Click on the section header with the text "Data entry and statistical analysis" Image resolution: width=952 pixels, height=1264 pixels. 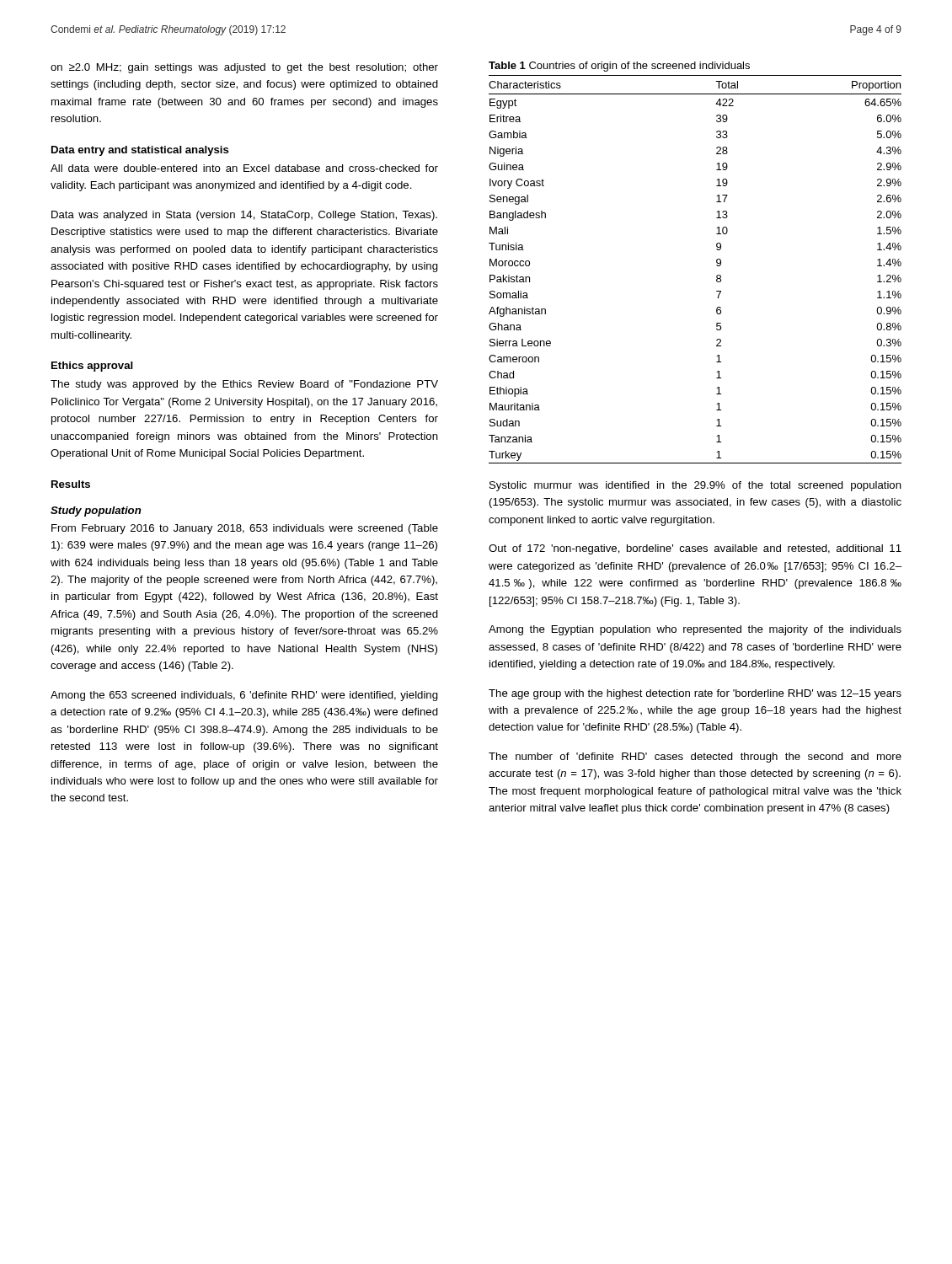pos(140,149)
